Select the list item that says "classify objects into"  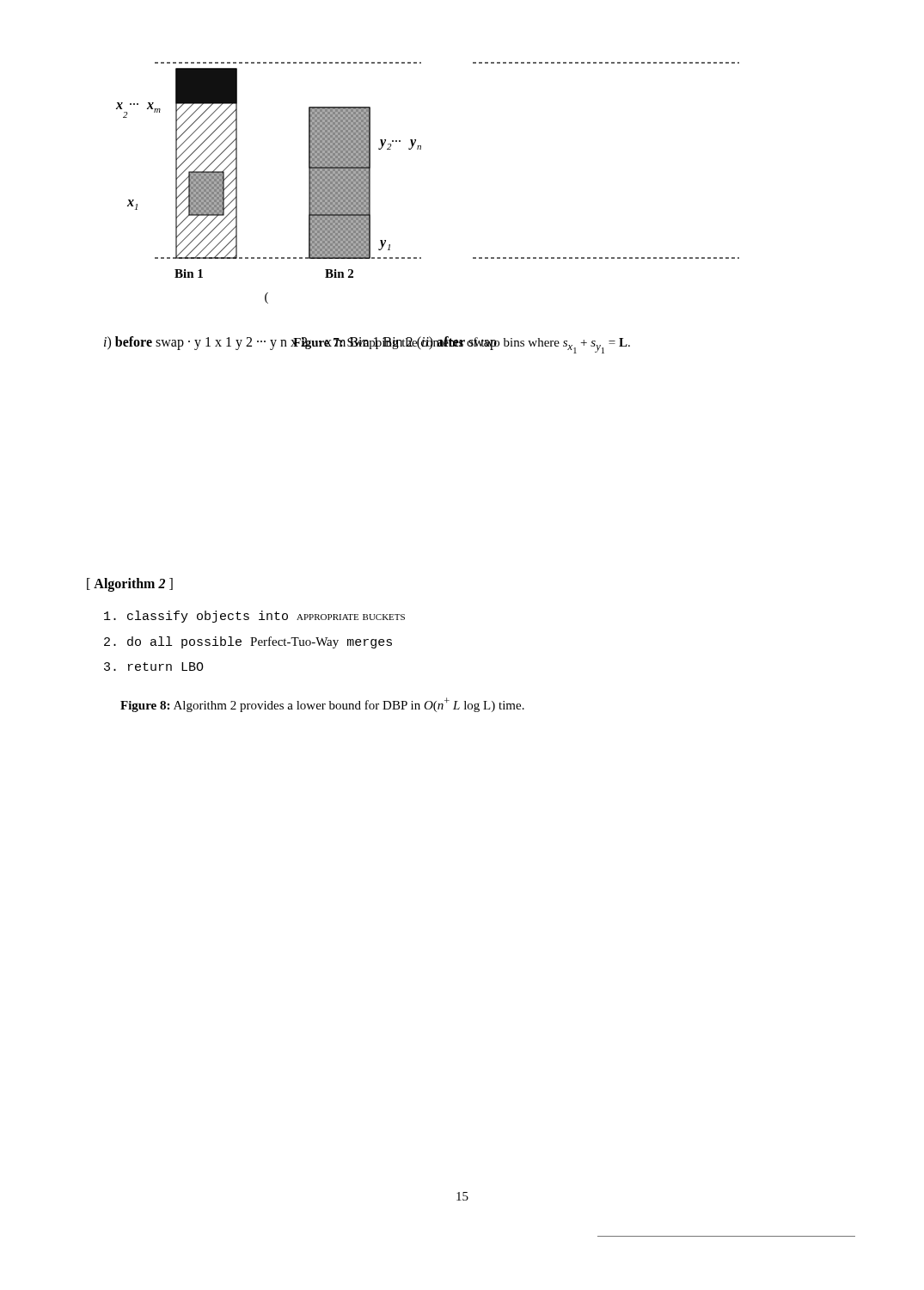[254, 617]
